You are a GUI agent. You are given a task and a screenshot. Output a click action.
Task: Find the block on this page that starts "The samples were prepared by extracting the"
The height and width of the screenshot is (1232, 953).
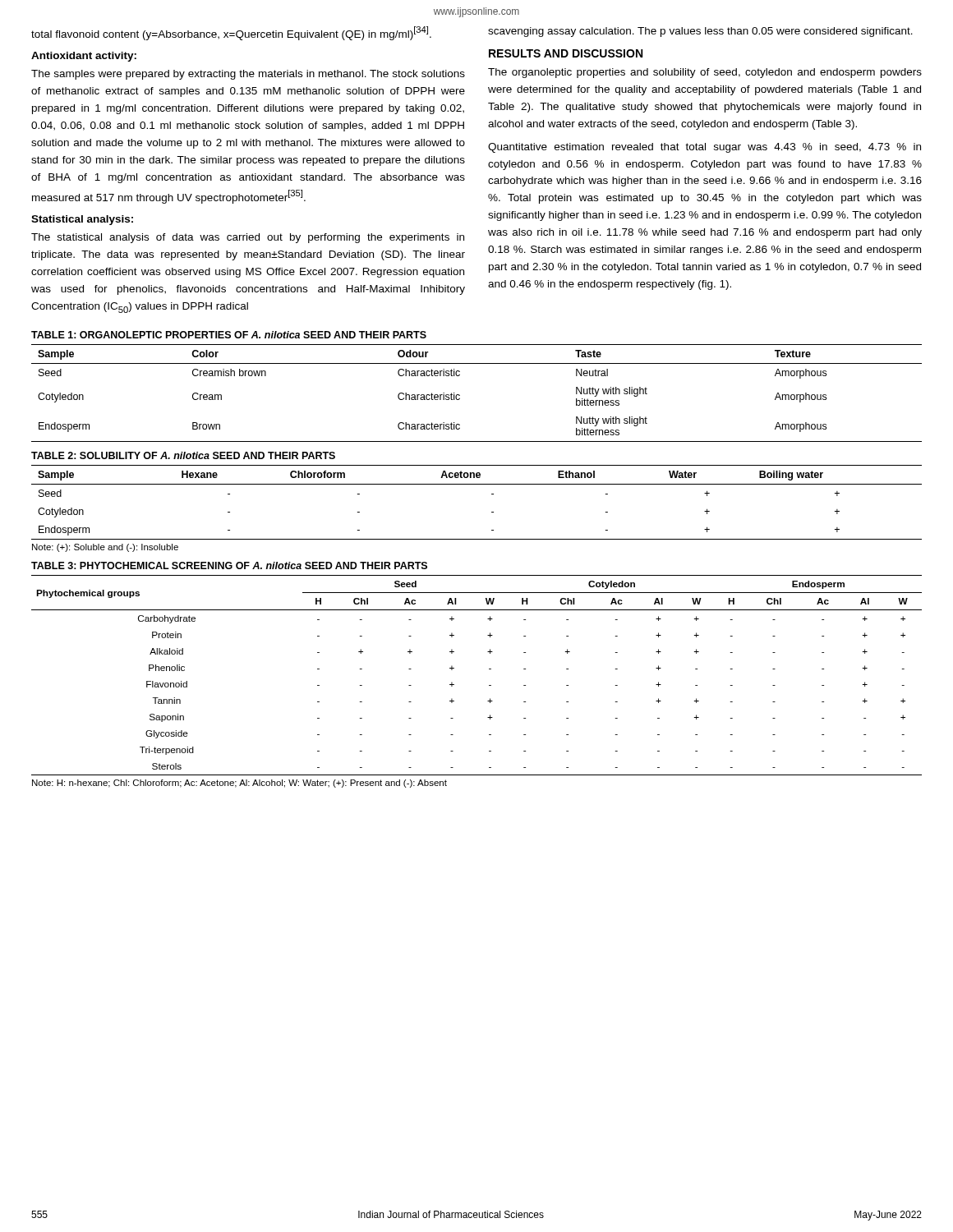(248, 135)
